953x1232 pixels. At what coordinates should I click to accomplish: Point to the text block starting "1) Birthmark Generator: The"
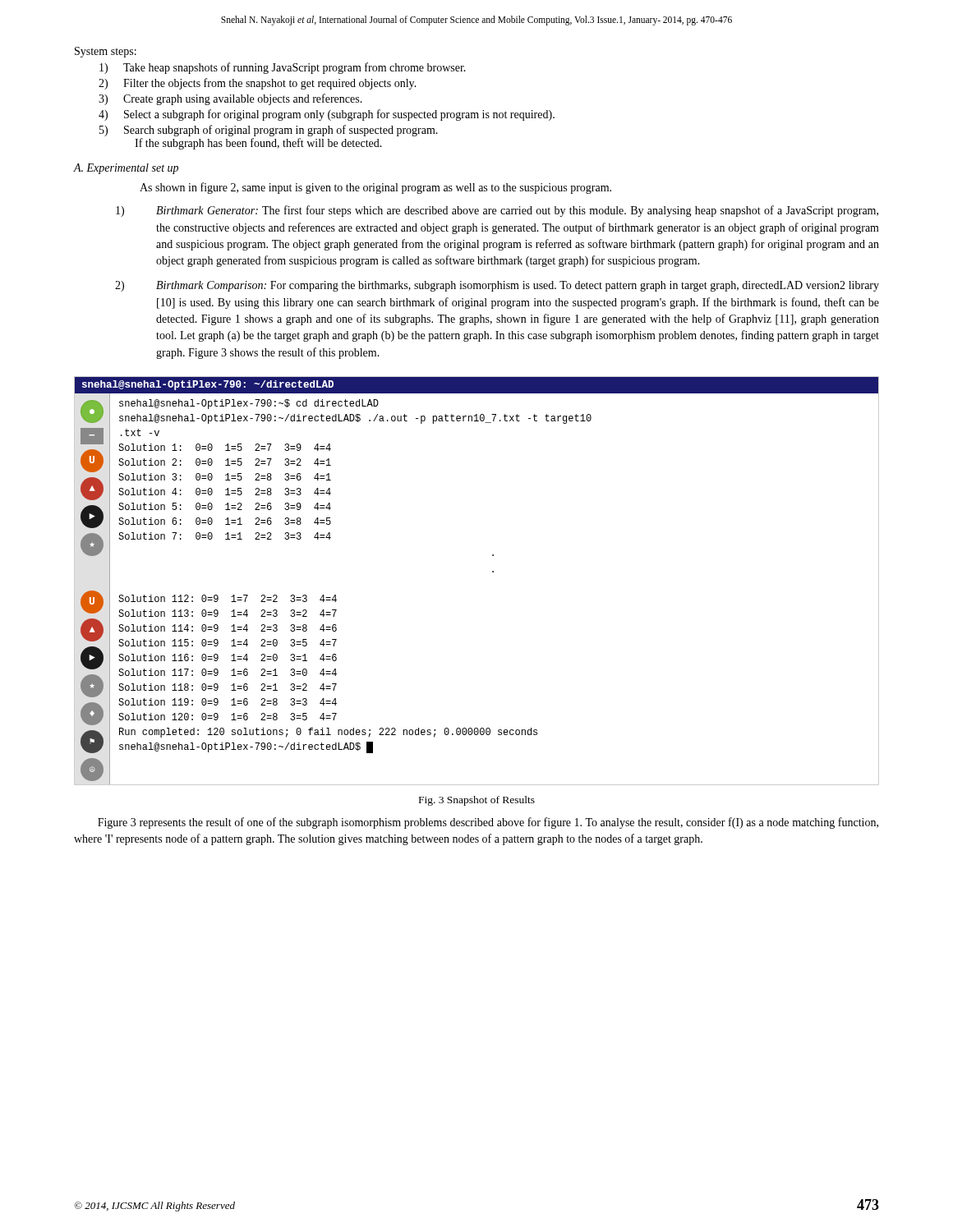(x=476, y=236)
